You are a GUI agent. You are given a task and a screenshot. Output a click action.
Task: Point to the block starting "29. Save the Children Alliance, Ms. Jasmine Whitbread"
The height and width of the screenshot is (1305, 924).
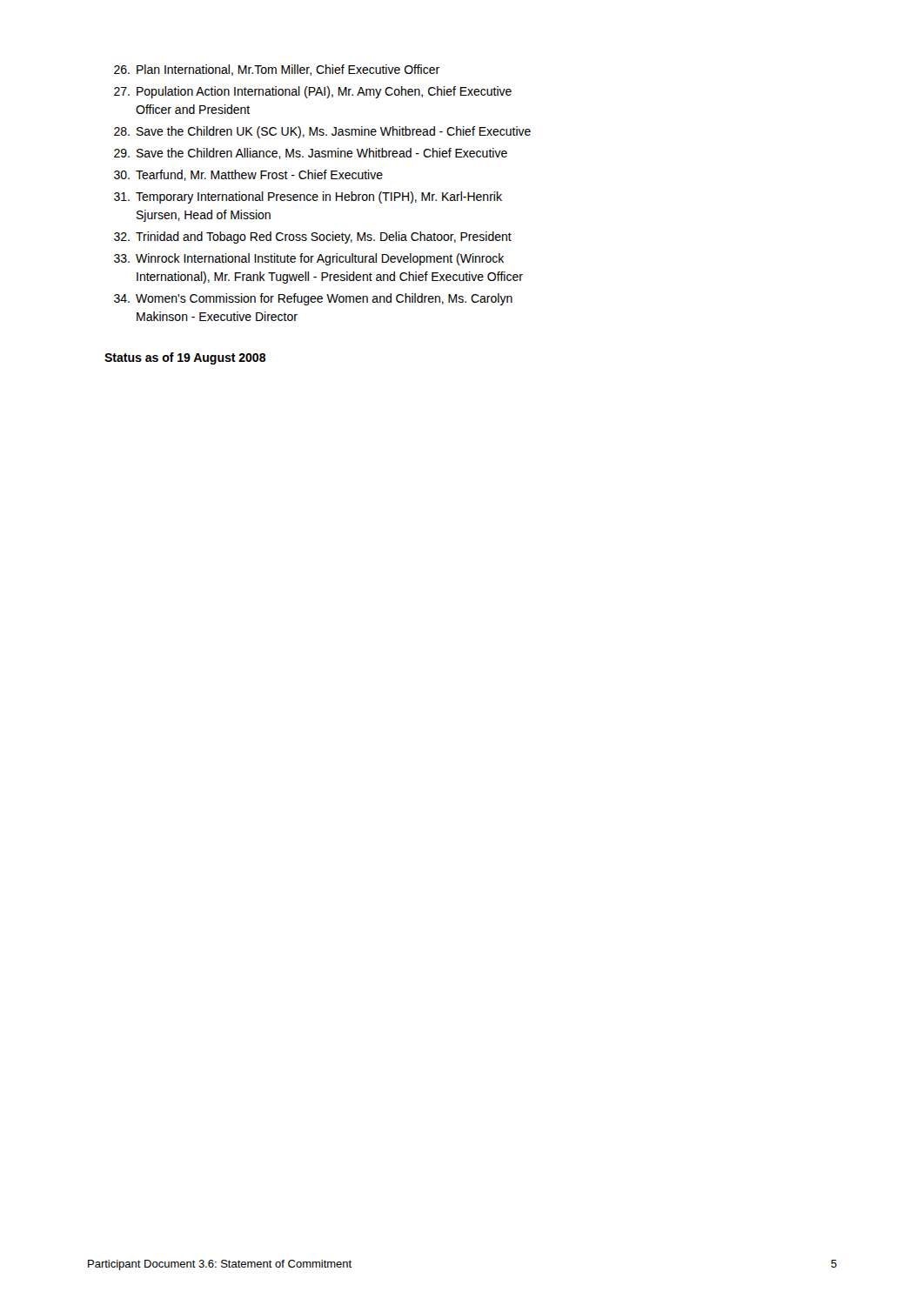[x=471, y=154]
